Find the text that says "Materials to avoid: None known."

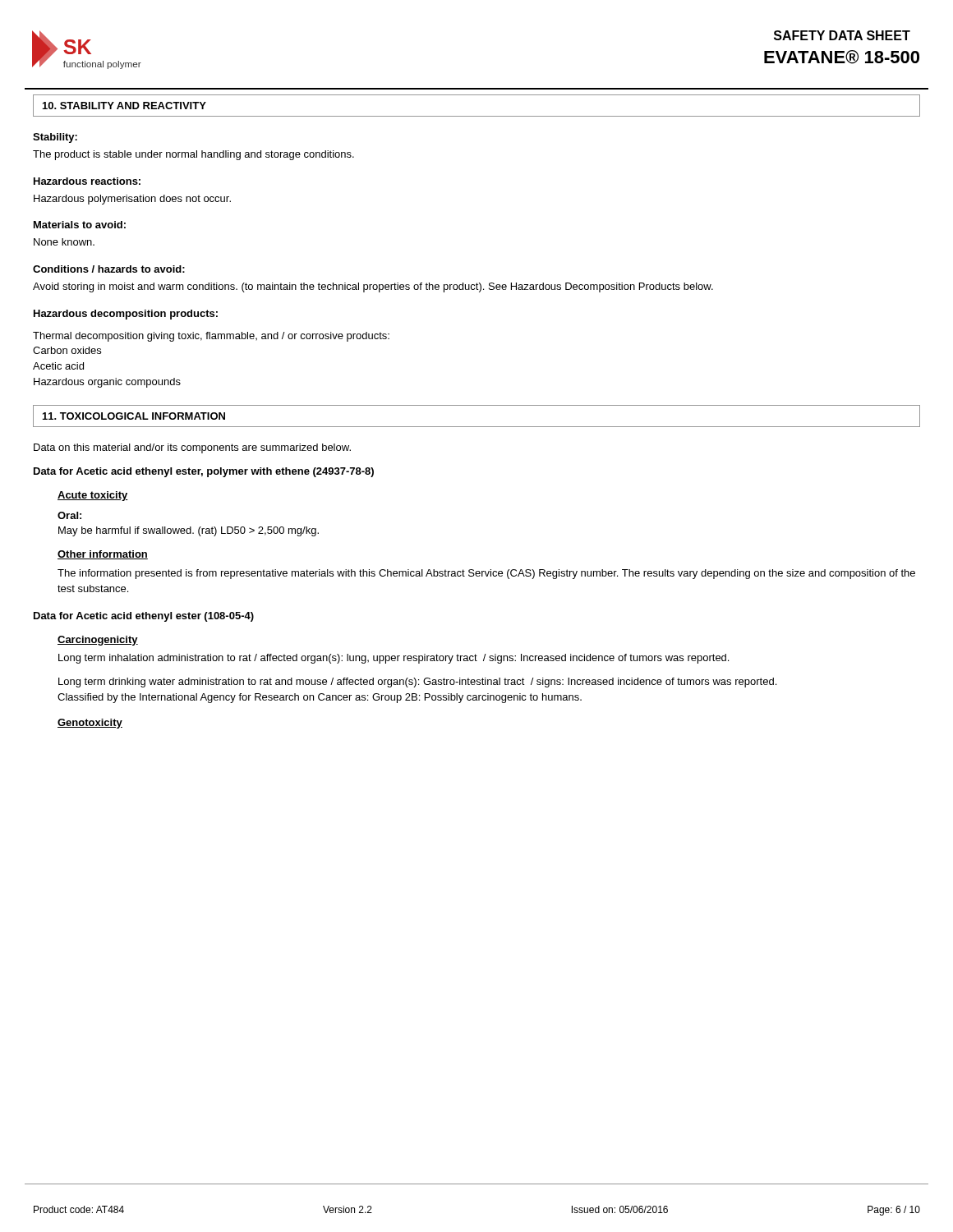[x=80, y=225]
